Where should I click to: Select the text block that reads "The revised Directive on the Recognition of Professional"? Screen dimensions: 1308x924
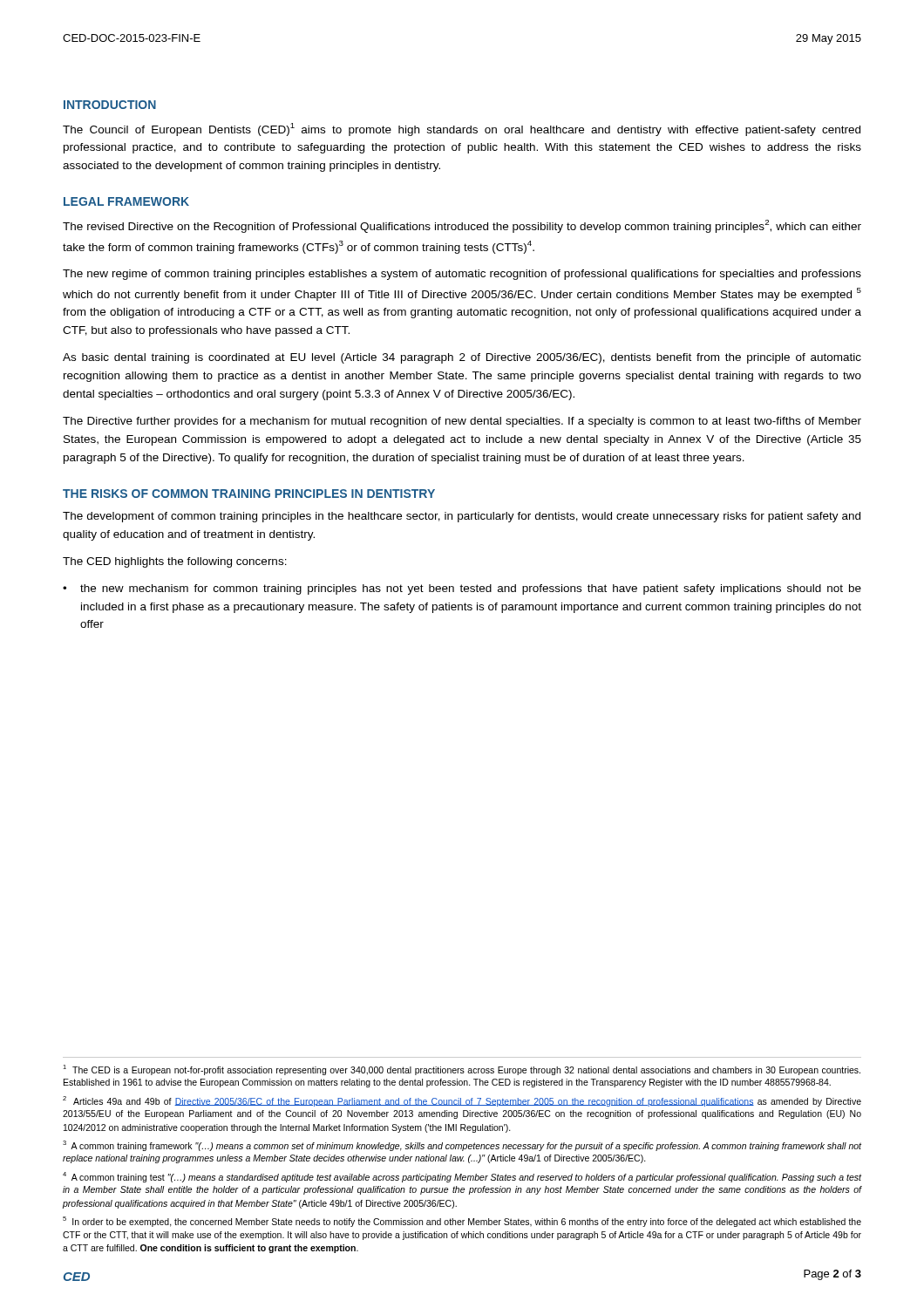coord(462,235)
